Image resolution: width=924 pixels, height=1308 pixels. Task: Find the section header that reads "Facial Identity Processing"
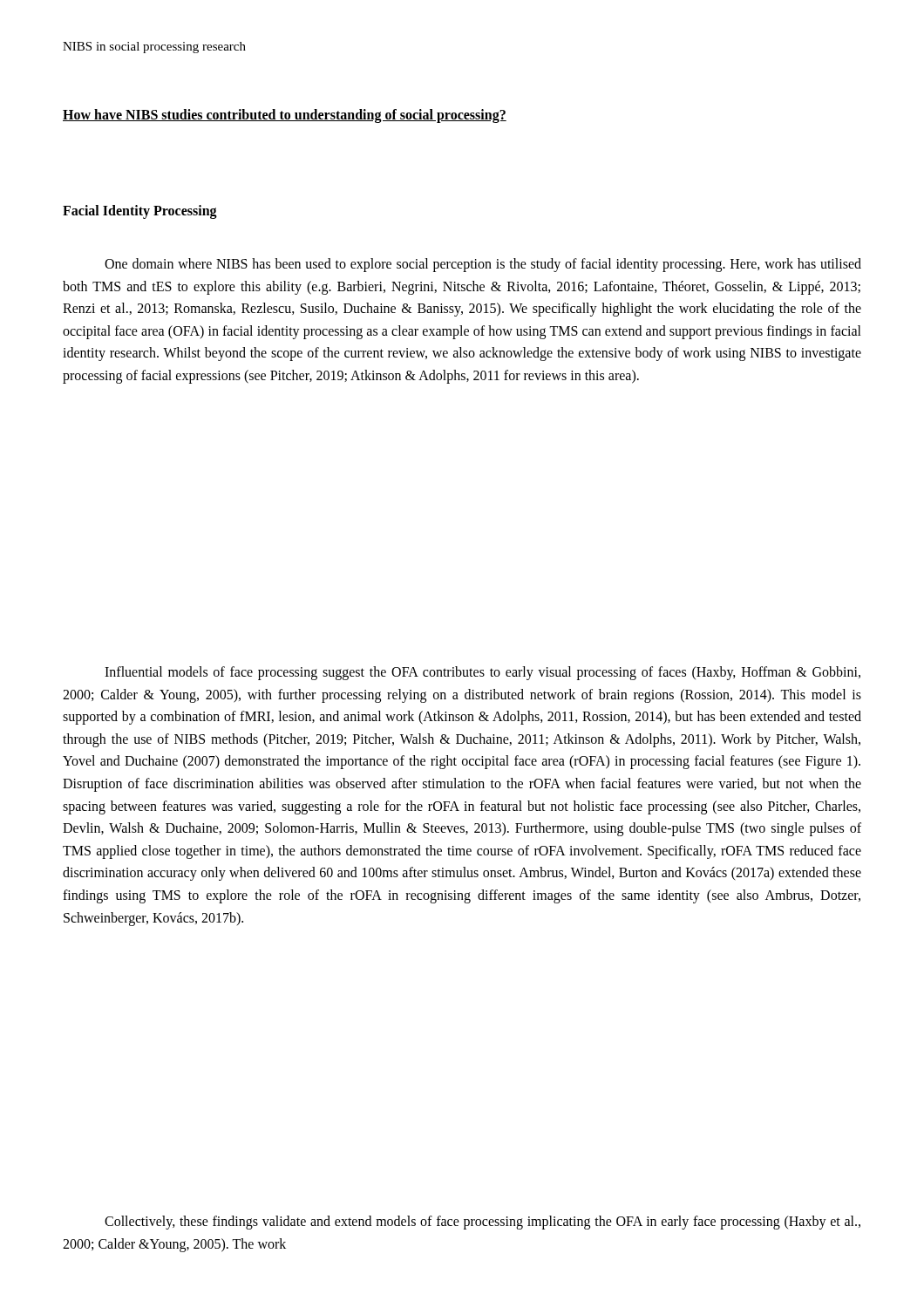coord(140,211)
